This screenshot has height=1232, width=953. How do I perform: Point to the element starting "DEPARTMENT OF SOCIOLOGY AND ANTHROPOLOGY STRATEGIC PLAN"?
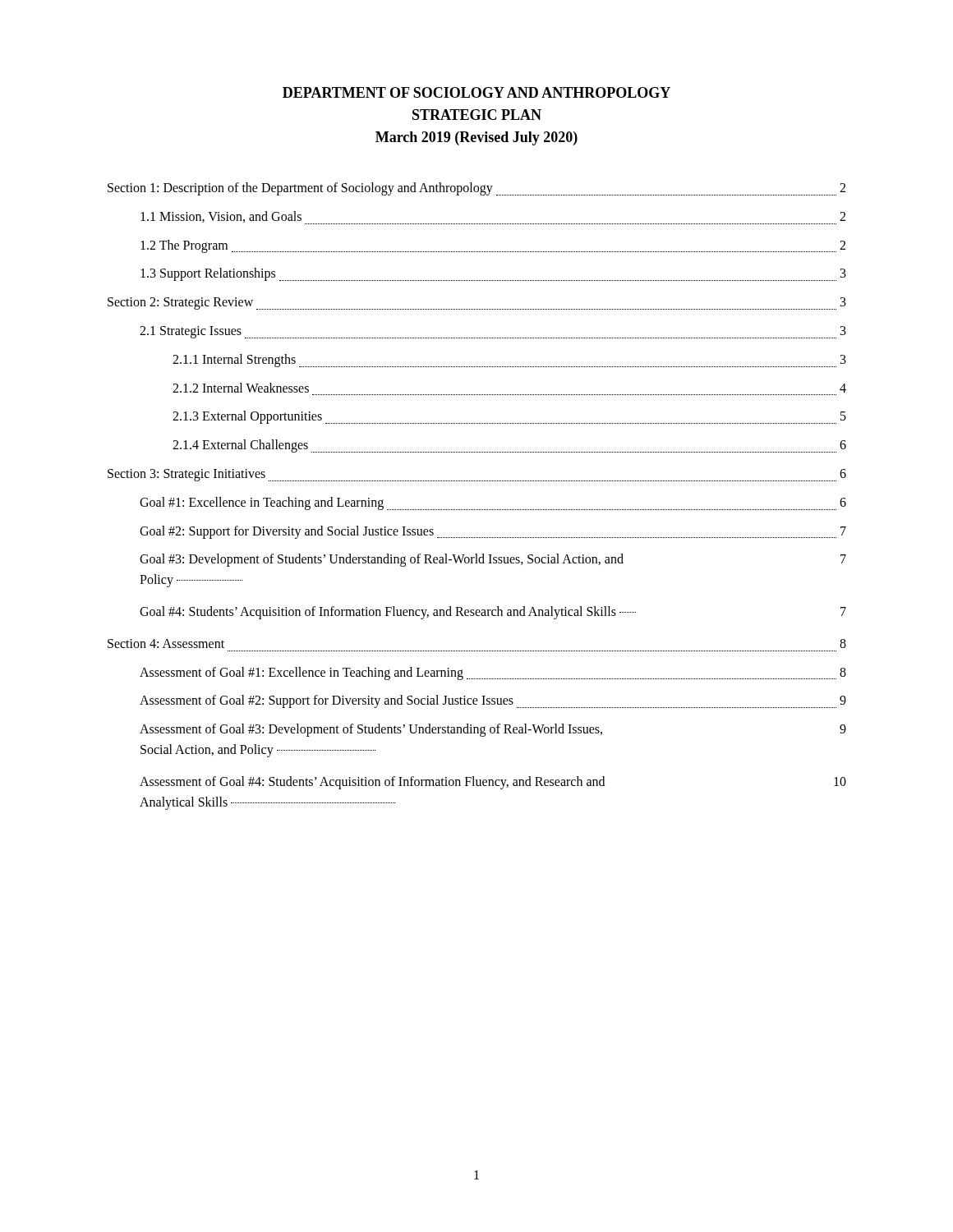(476, 115)
